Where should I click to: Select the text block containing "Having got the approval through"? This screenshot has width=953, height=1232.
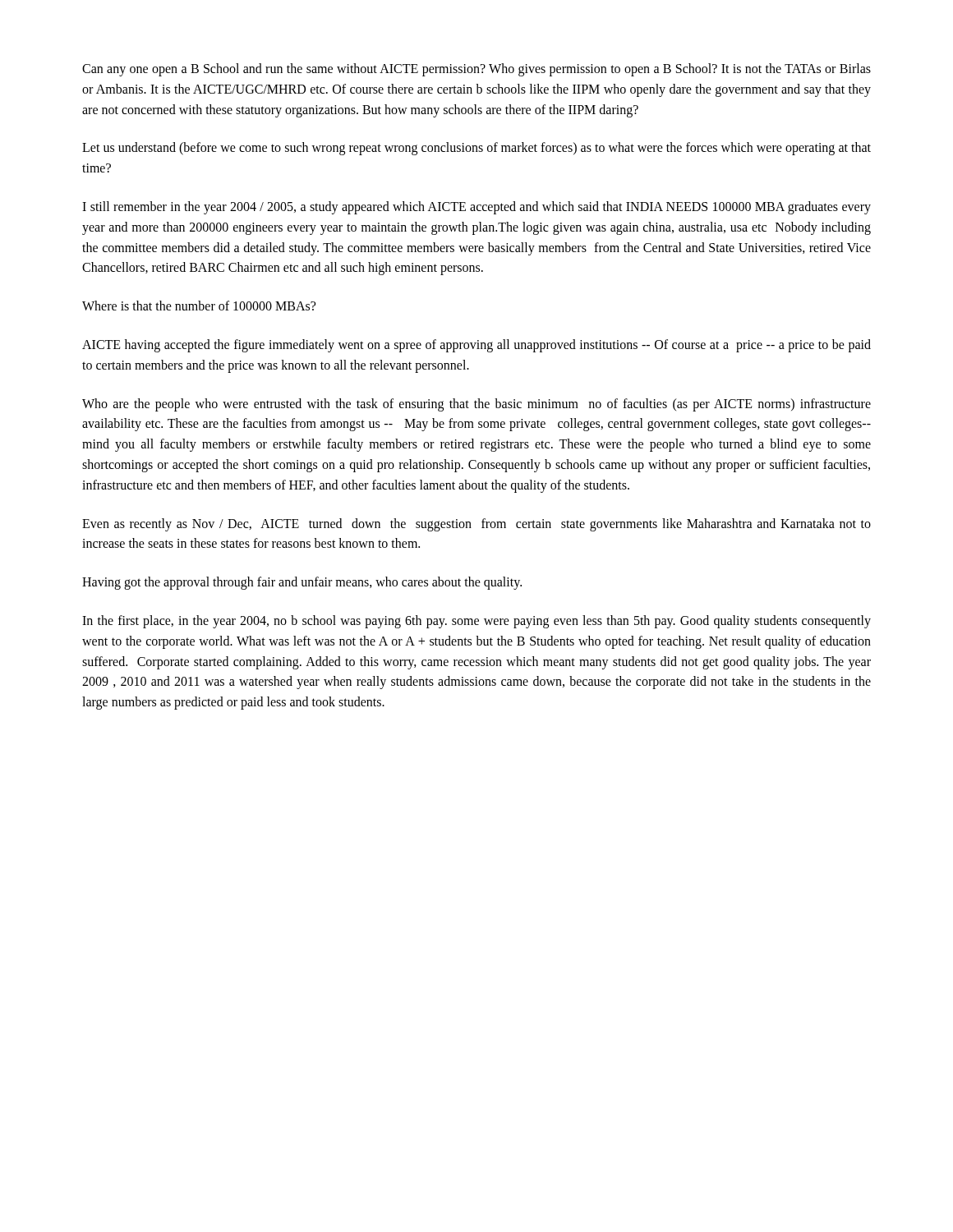click(302, 582)
